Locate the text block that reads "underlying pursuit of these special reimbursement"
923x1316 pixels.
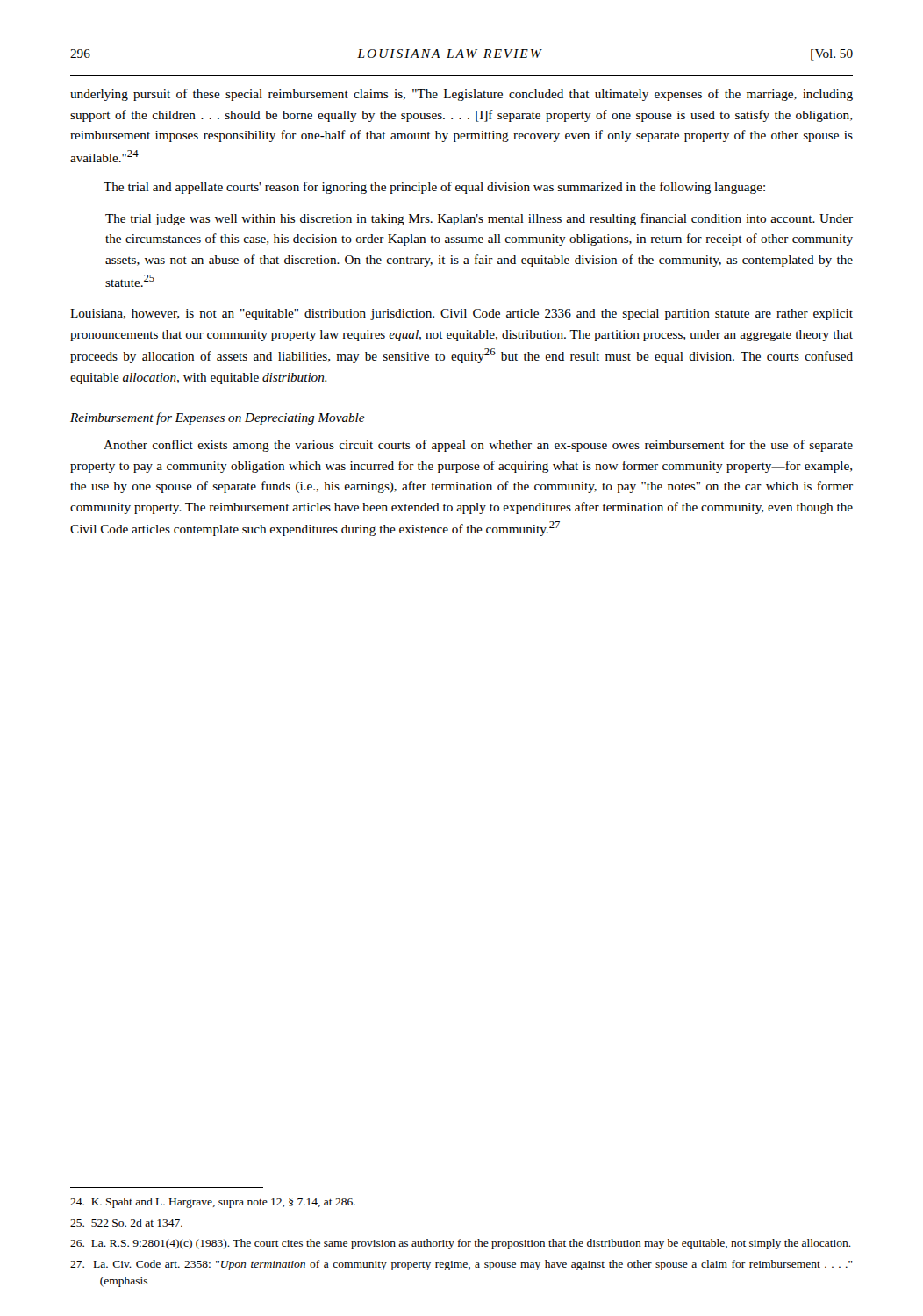(x=462, y=126)
